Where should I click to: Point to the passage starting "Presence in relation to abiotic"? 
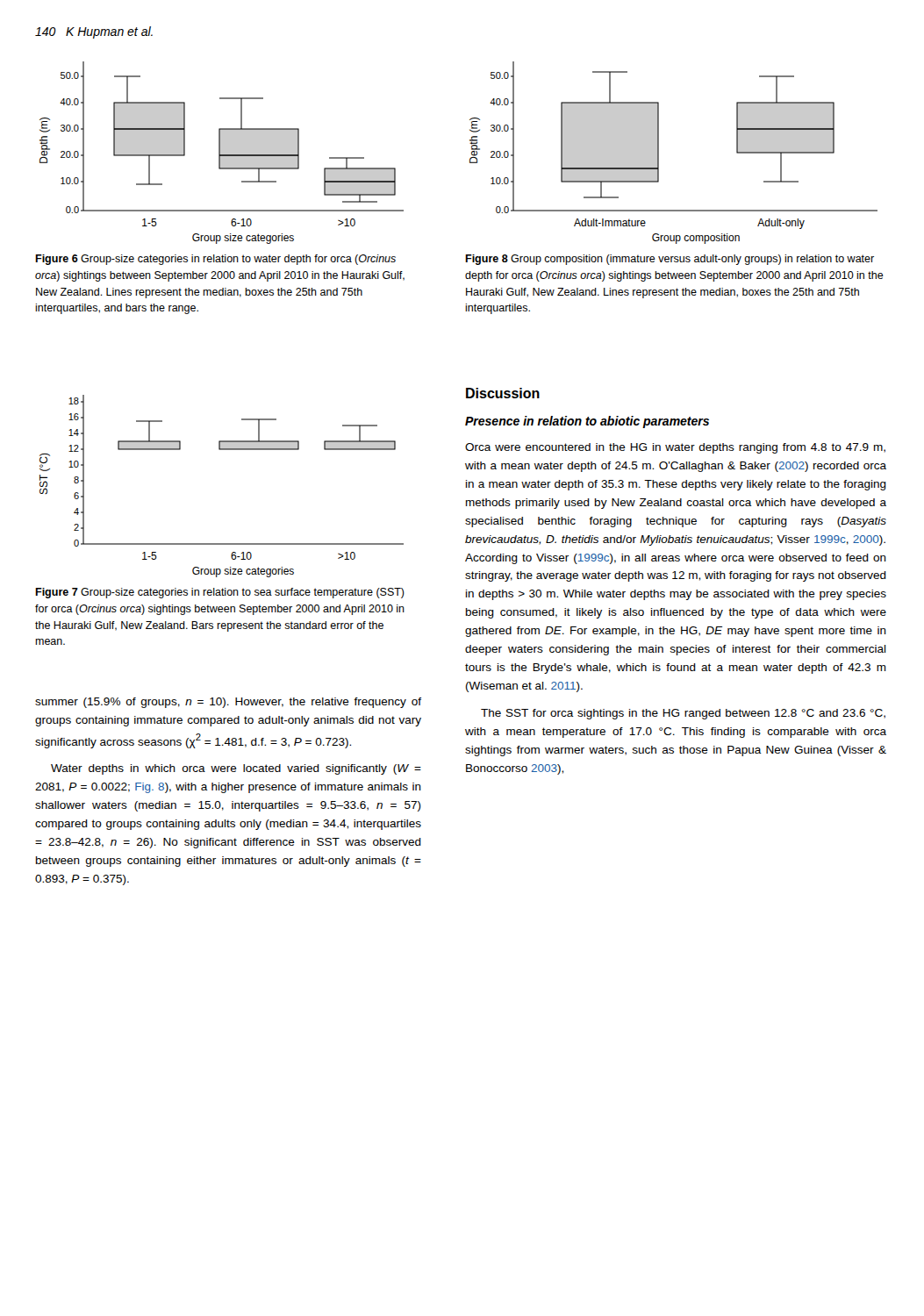[x=587, y=421]
